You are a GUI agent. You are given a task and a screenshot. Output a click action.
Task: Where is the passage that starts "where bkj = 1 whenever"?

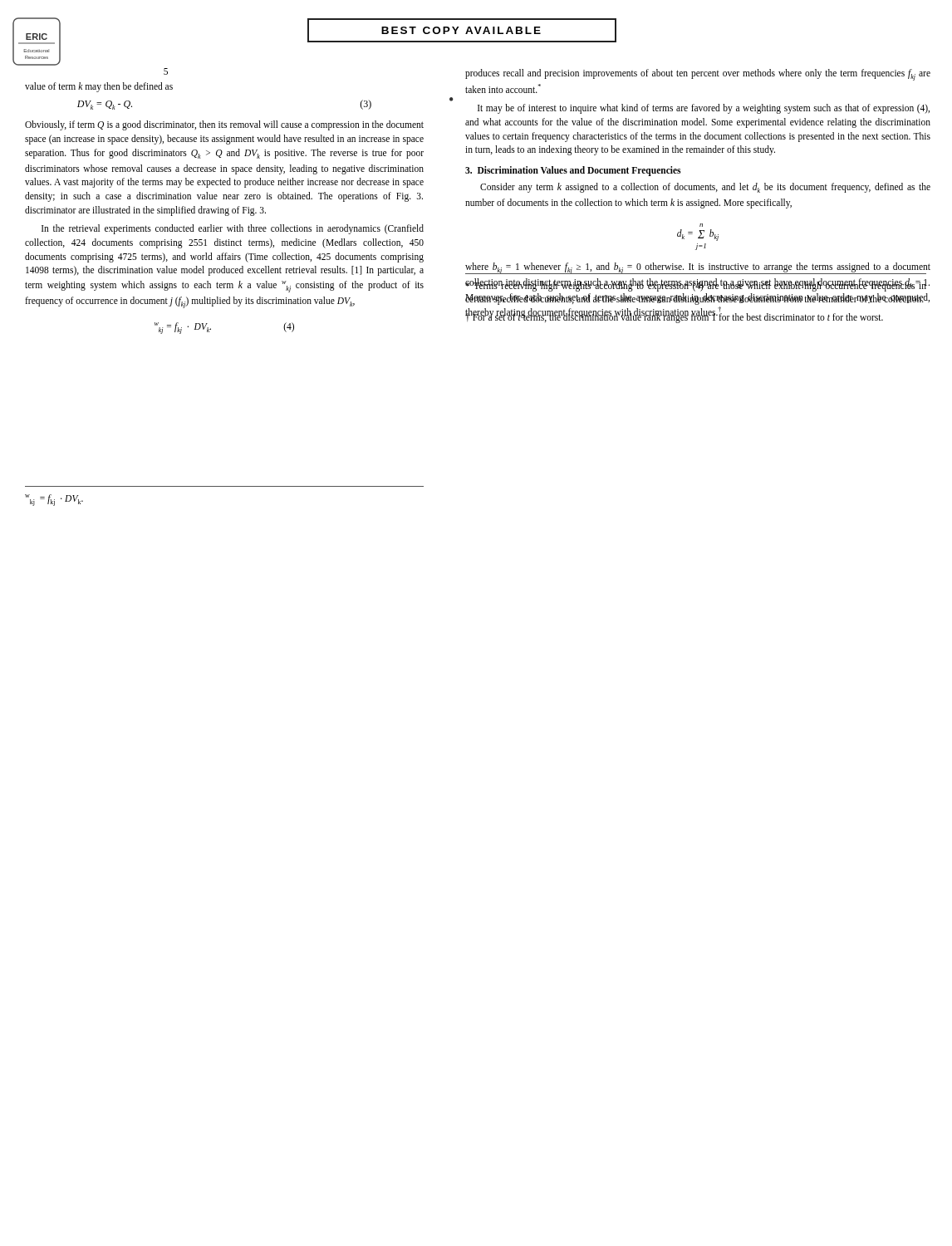point(698,289)
